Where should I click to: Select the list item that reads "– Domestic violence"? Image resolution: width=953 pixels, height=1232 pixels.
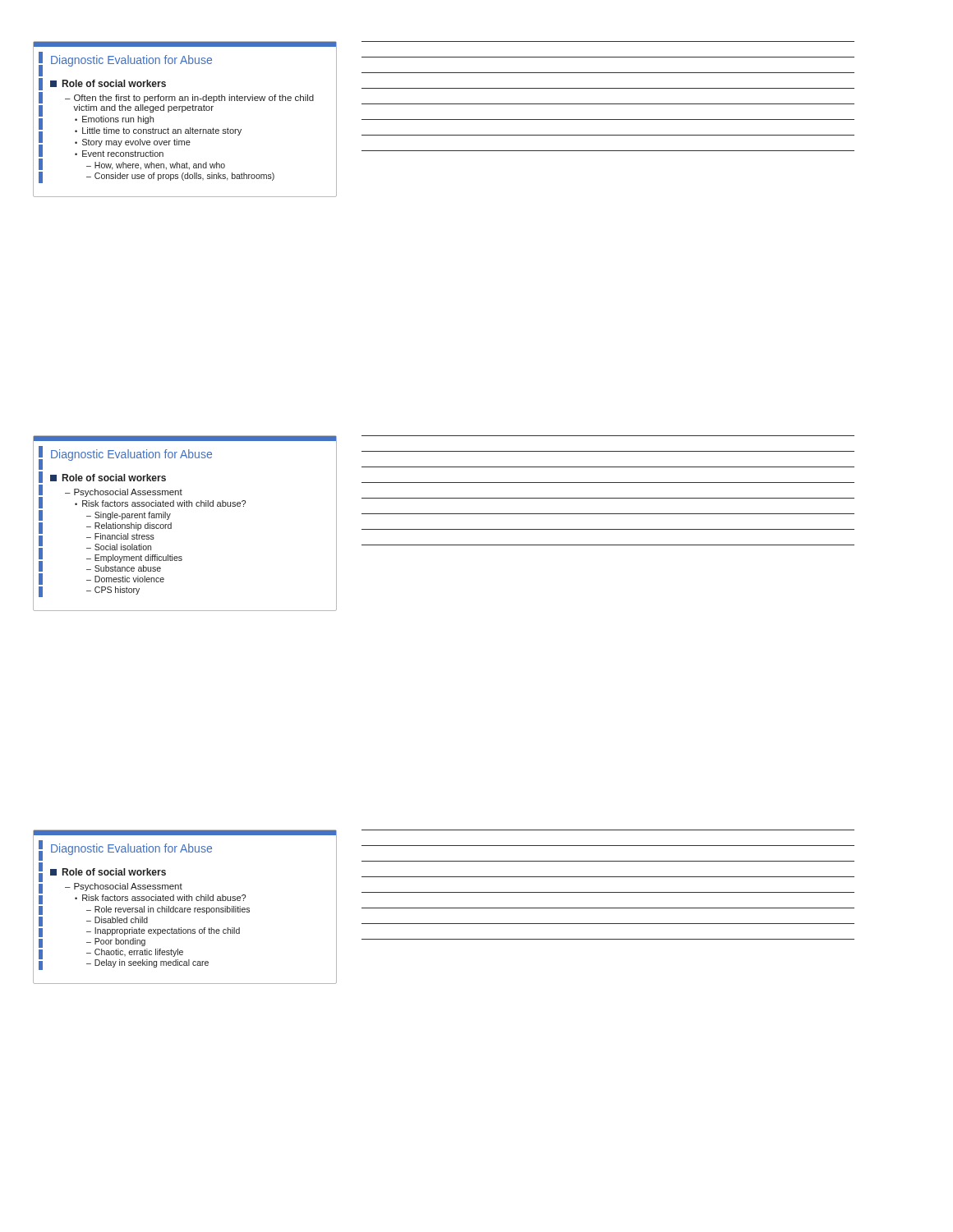(x=125, y=579)
